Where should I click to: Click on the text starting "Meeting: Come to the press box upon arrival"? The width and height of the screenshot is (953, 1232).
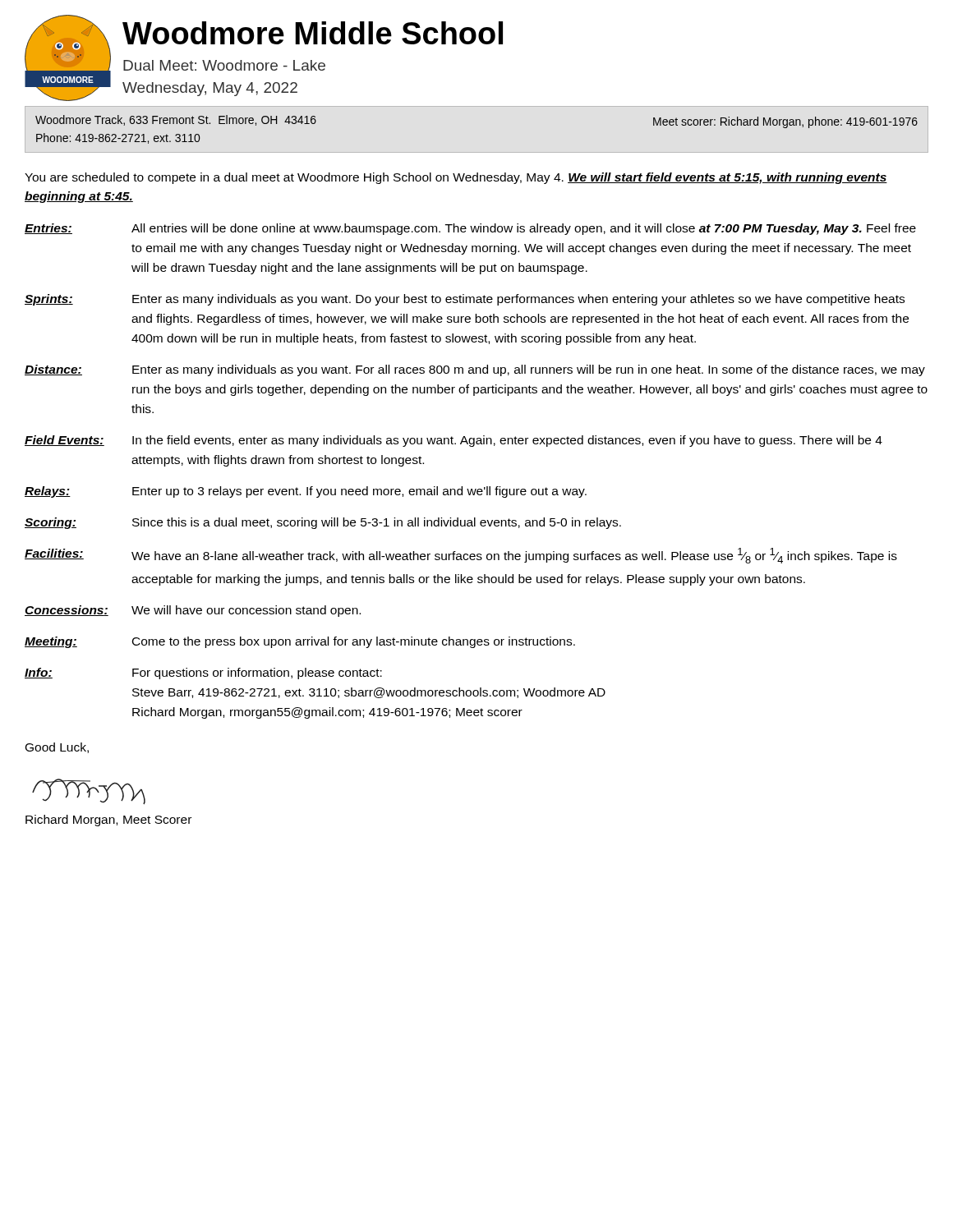point(476,641)
